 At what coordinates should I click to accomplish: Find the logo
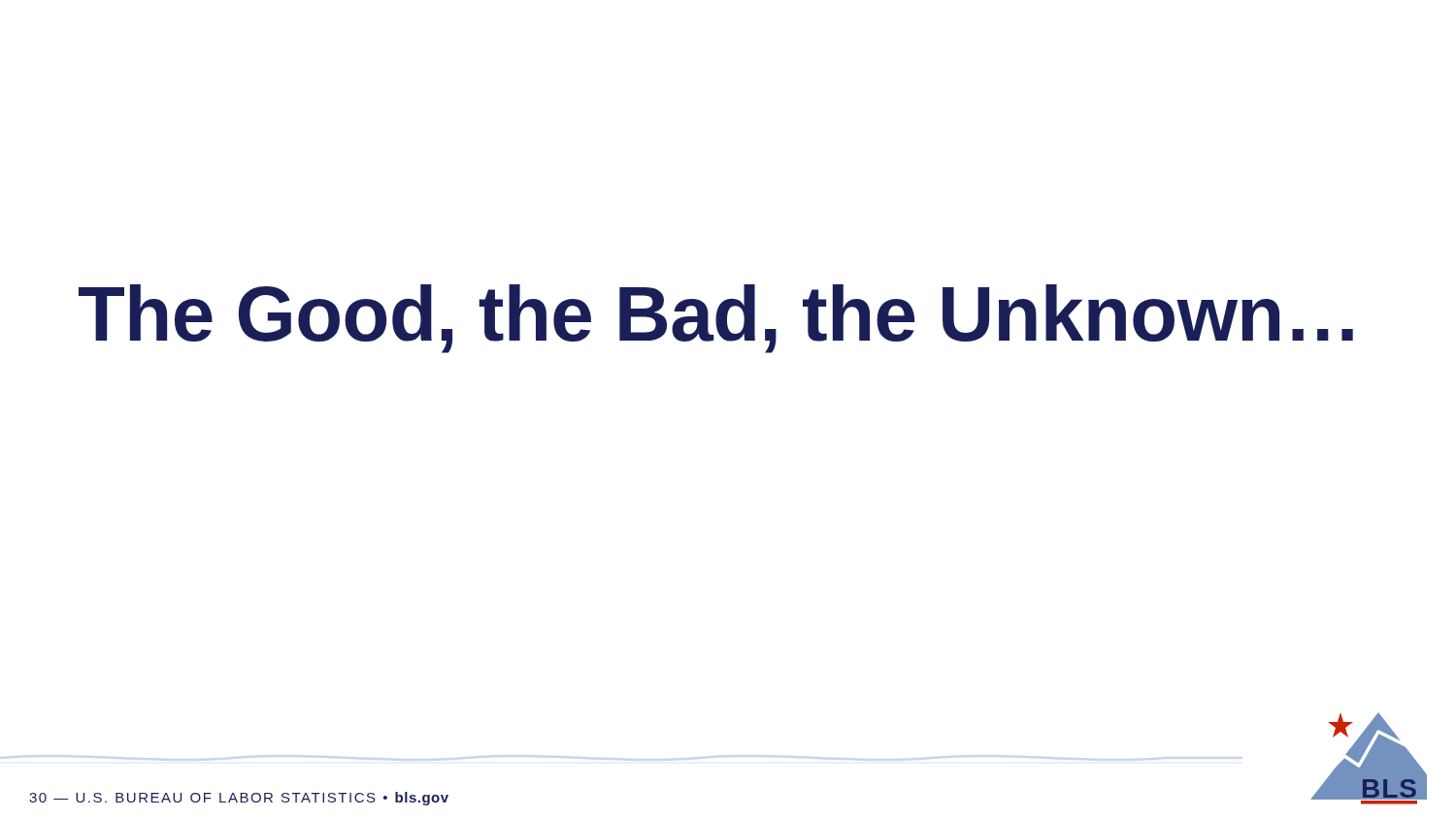pos(1364,751)
